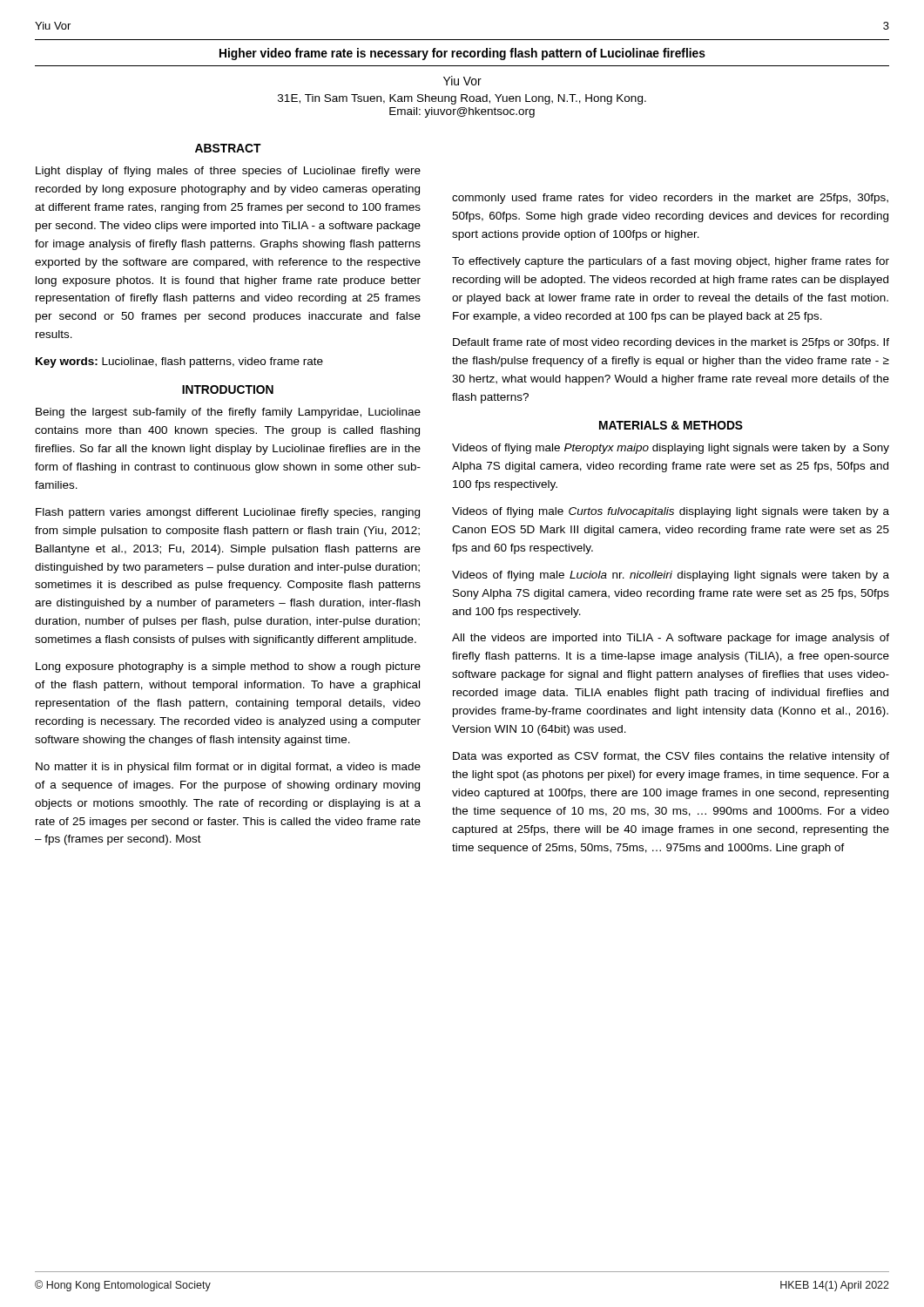Where is the passage that starts "Videos of flying male Pteroptyx maipo displaying"?
The image size is (924, 1307).
pos(671,466)
